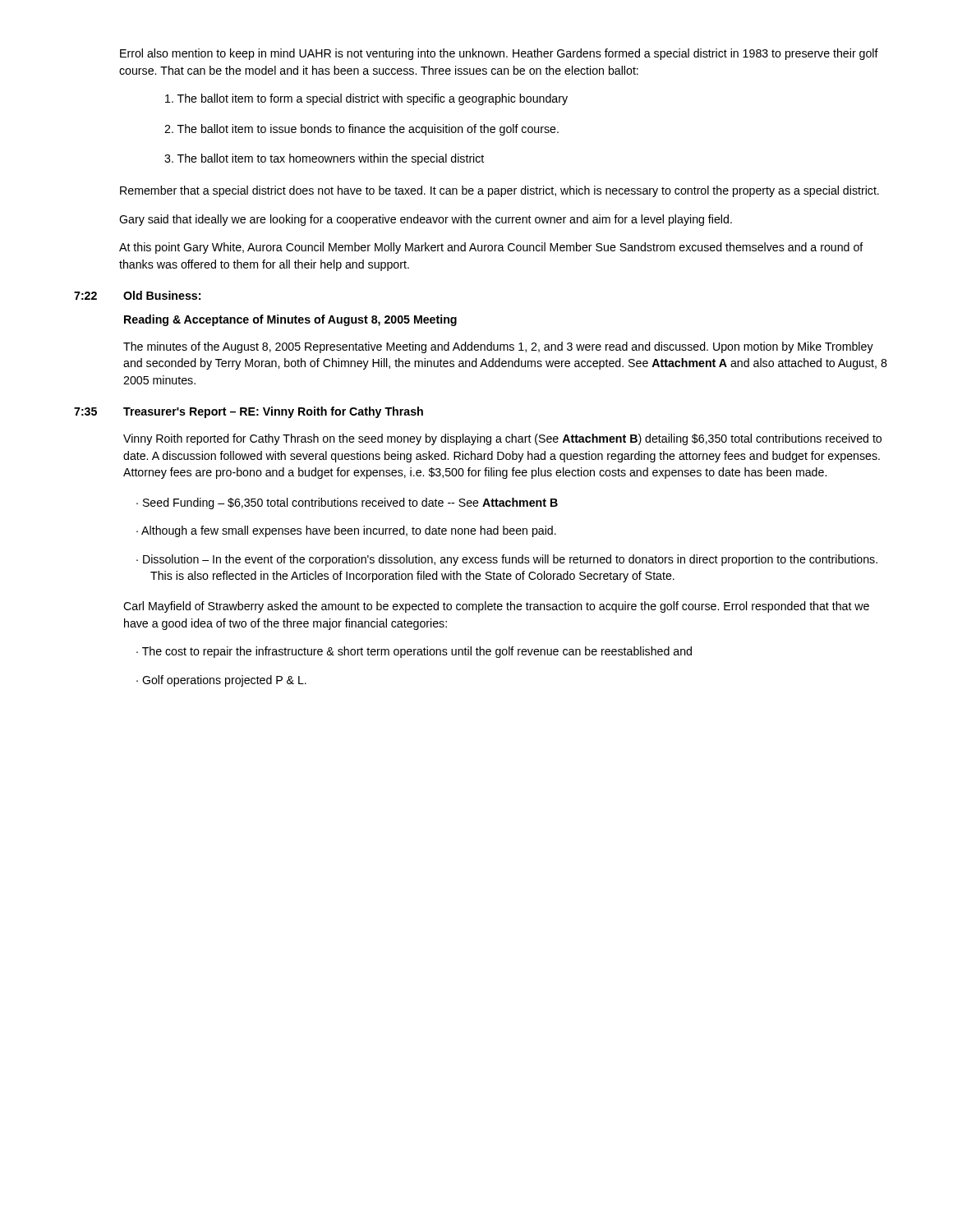Find the text block starting "The minutes of the August 8,"

pyautogui.click(x=505, y=363)
